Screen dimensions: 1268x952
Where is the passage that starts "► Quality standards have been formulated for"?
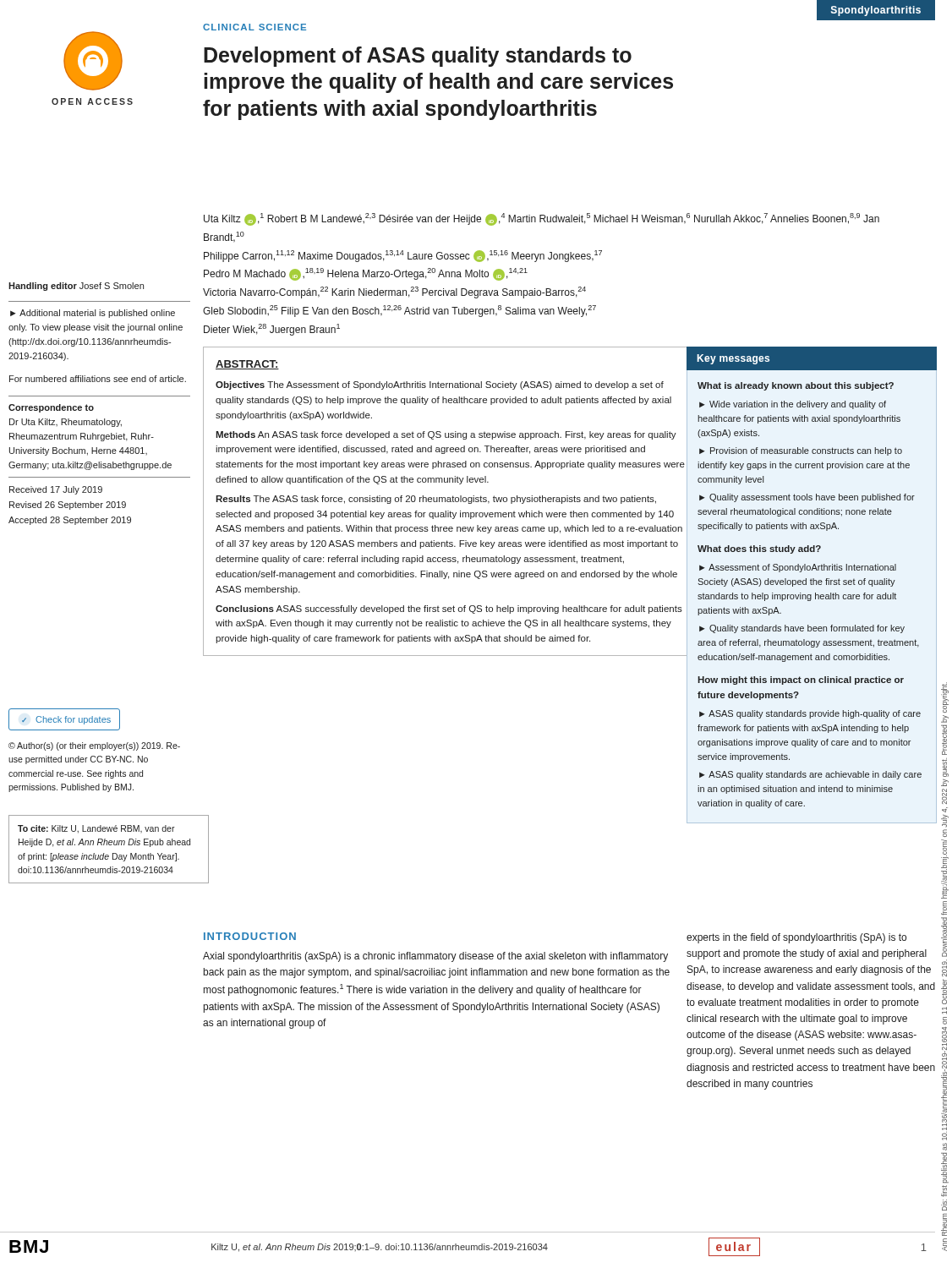tap(808, 643)
